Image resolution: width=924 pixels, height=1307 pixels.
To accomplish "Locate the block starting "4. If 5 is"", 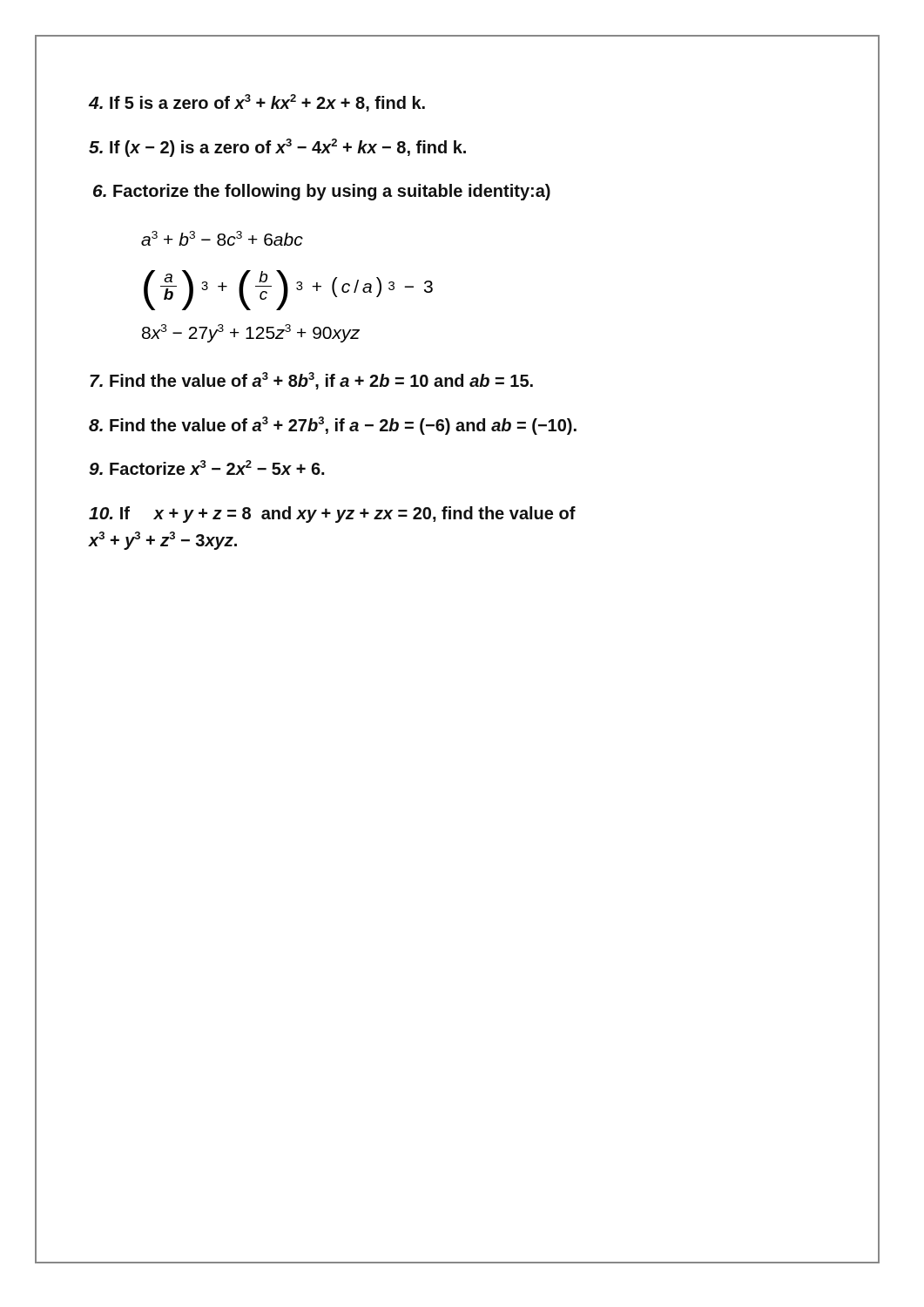I will point(257,102).
